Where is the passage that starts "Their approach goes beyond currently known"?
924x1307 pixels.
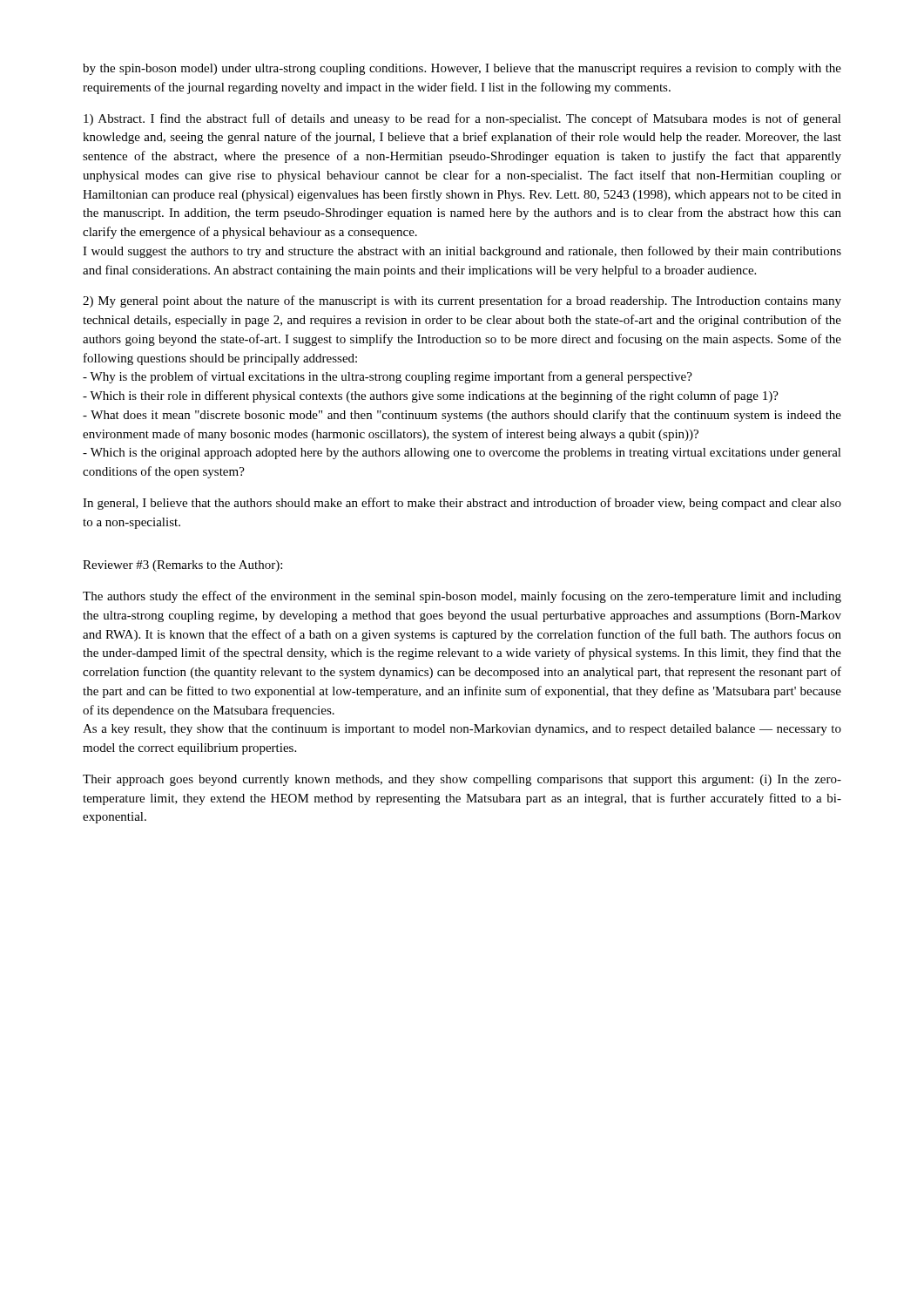(x=462, y=798)
